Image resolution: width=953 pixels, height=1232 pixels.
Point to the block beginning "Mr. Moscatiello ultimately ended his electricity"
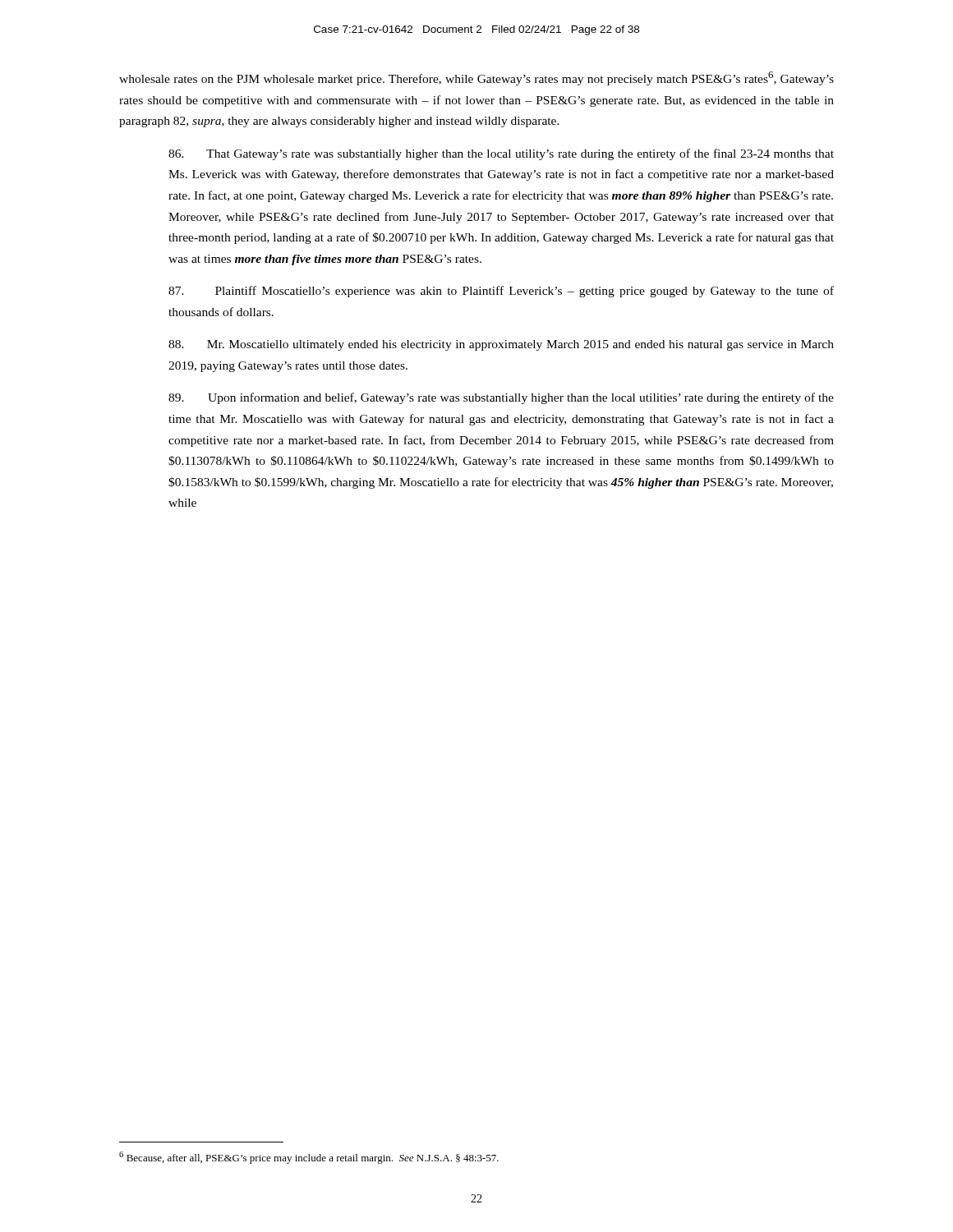point(501,355)
